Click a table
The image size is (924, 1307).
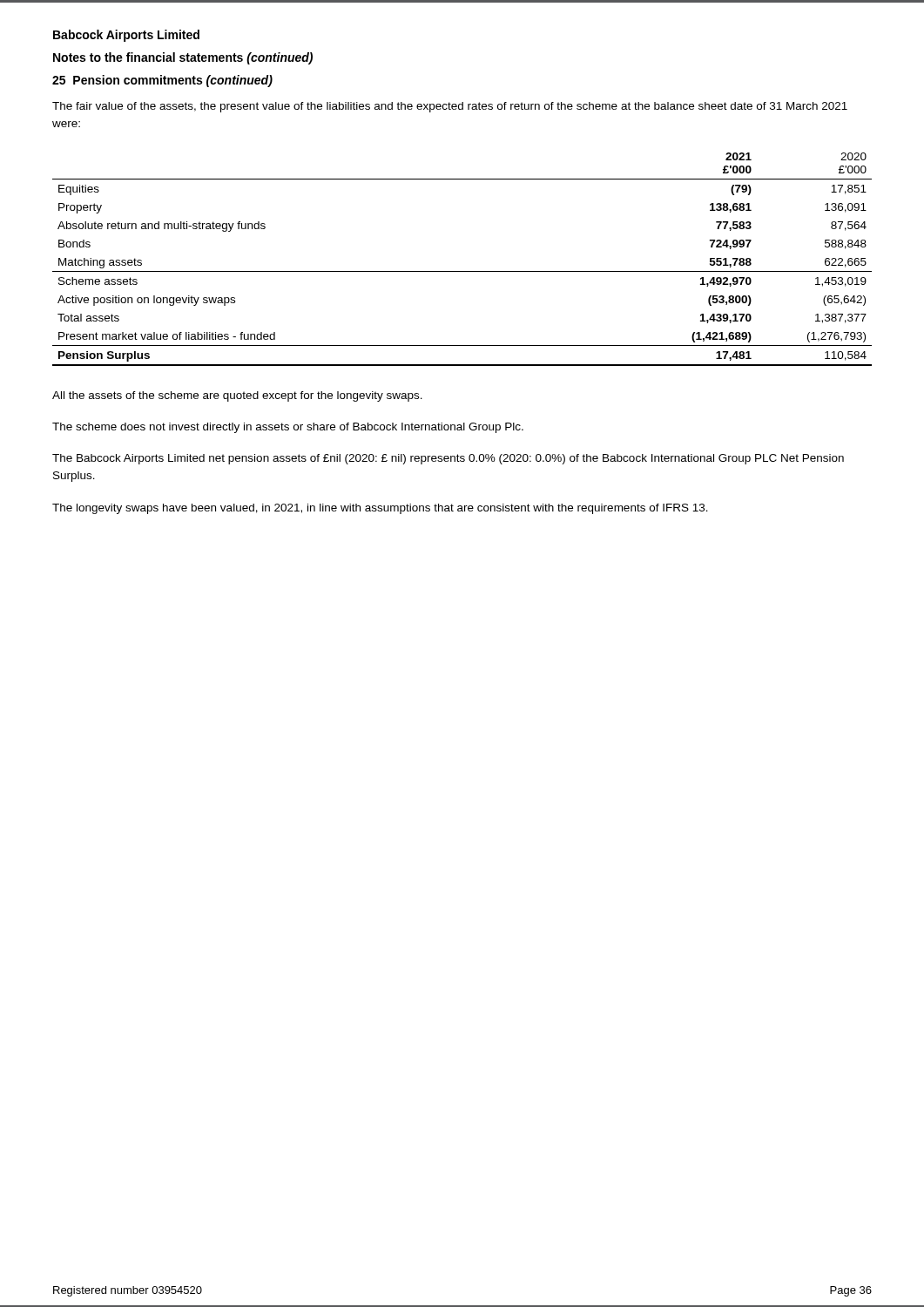pyautogui.click(x=462, y=256)
